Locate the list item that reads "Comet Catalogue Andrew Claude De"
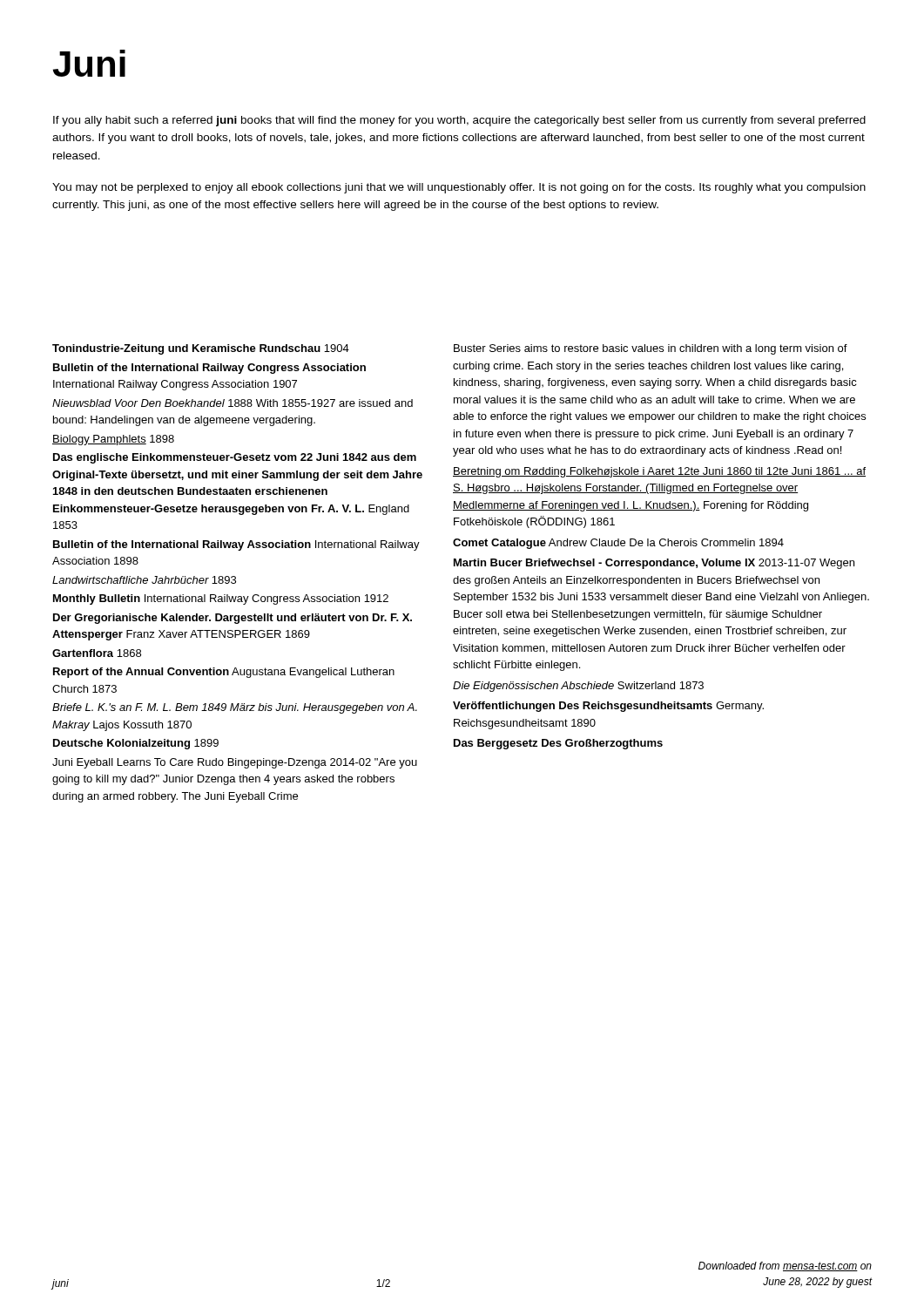 click(x=618, y=542)
